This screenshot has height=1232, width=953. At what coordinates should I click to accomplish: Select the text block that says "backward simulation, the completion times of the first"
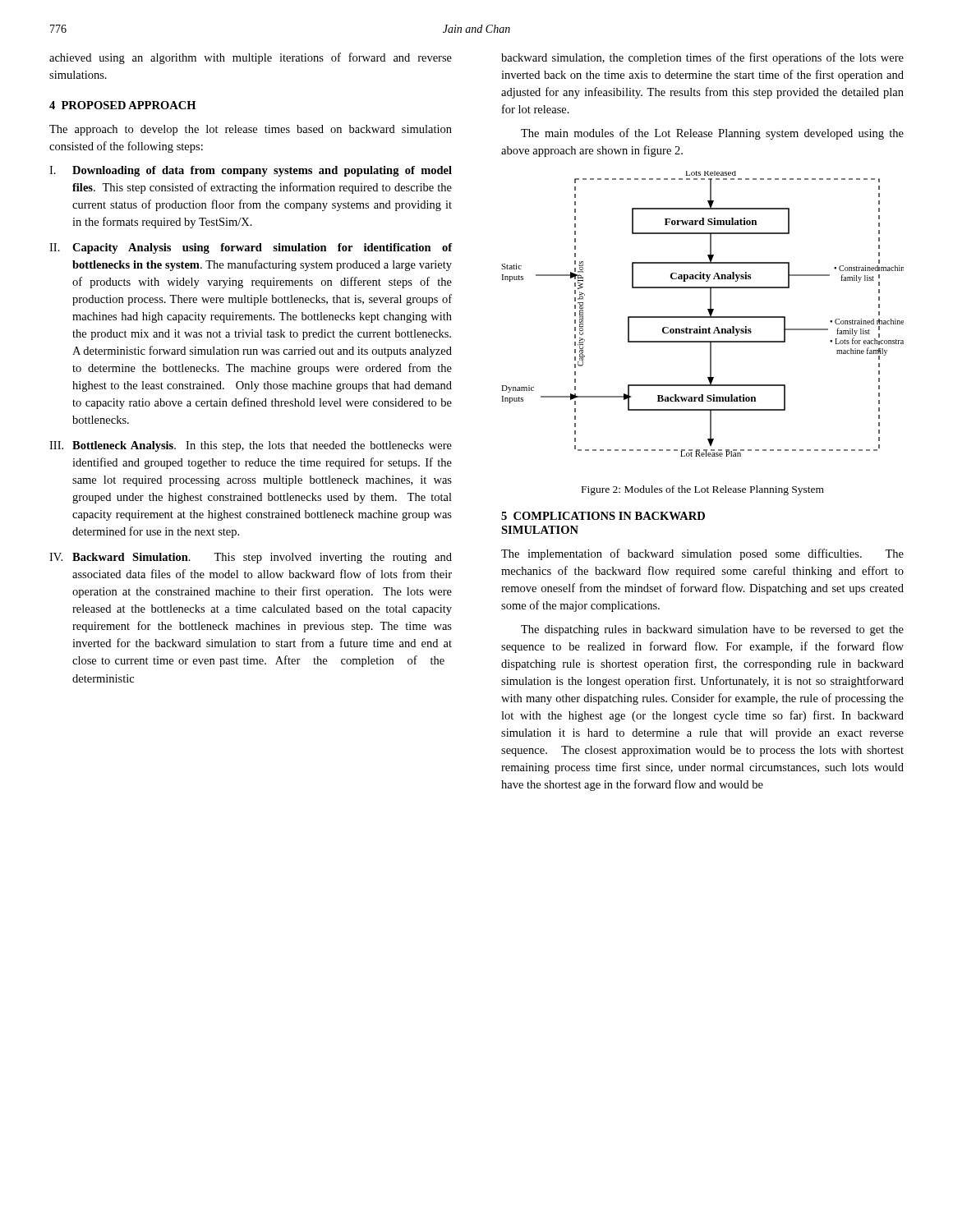(x=702, y=84)
